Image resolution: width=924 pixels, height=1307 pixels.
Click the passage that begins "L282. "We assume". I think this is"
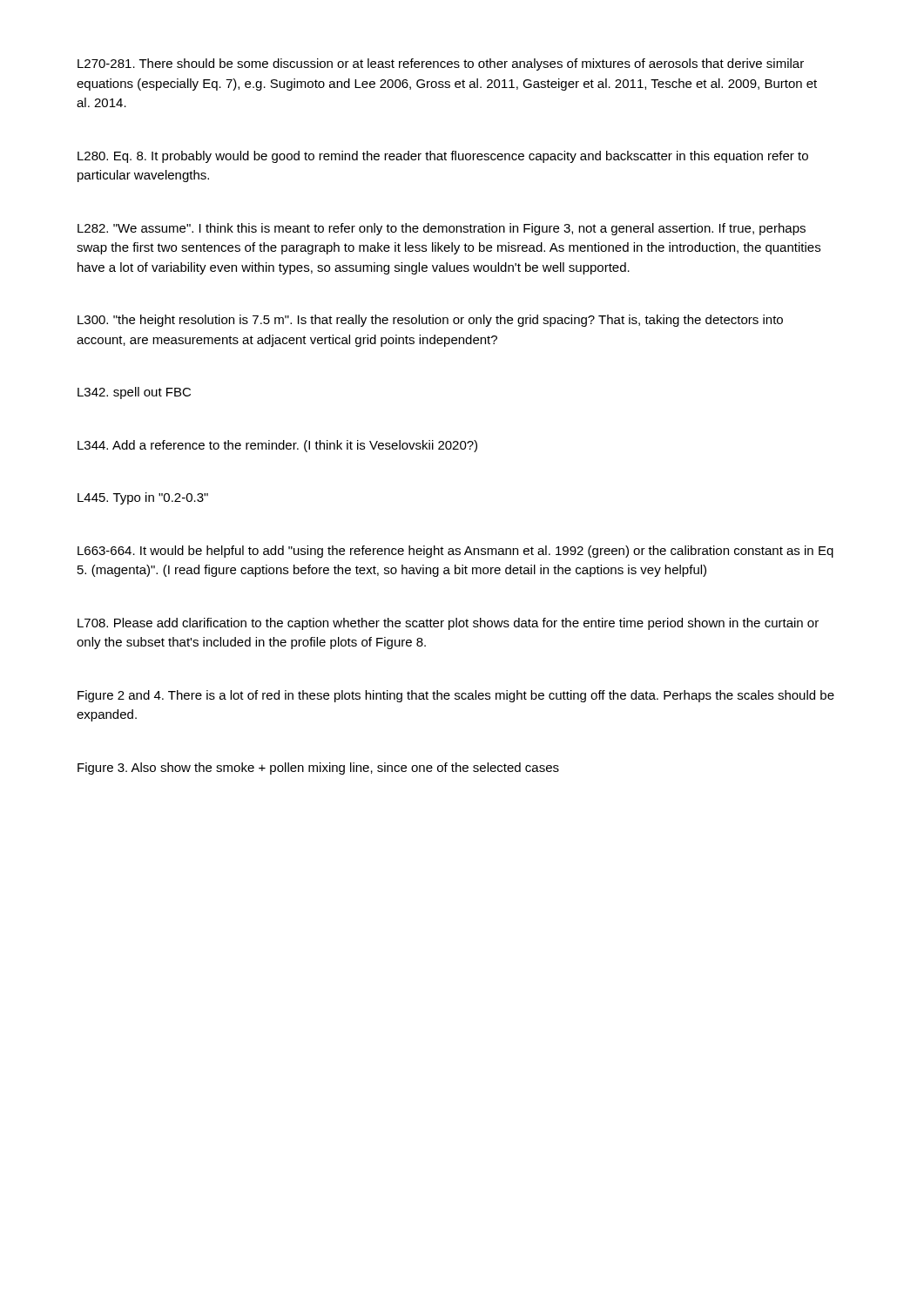pyautogui.click(x=449, y=247)
